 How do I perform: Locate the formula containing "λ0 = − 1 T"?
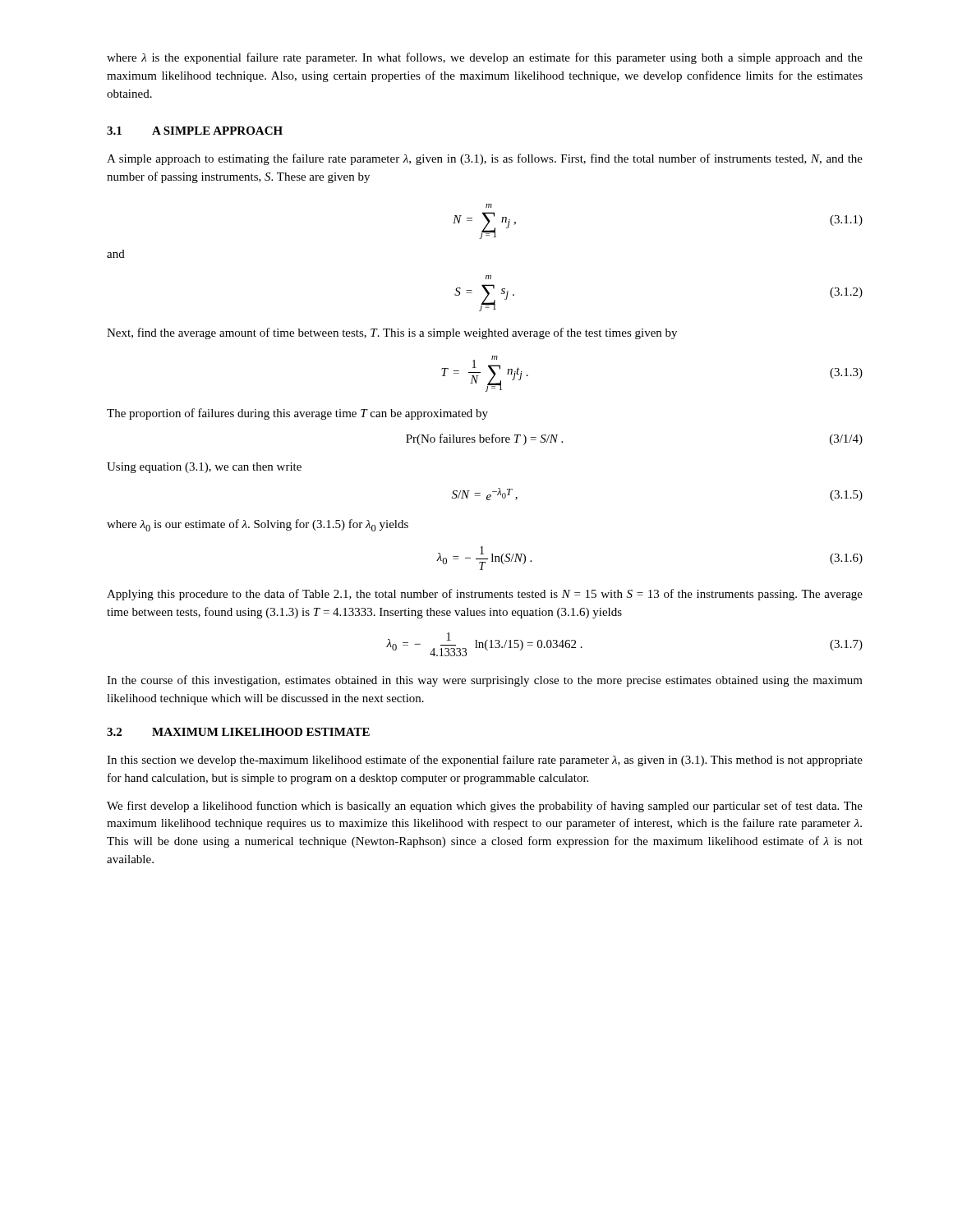[x=485, y=559]
